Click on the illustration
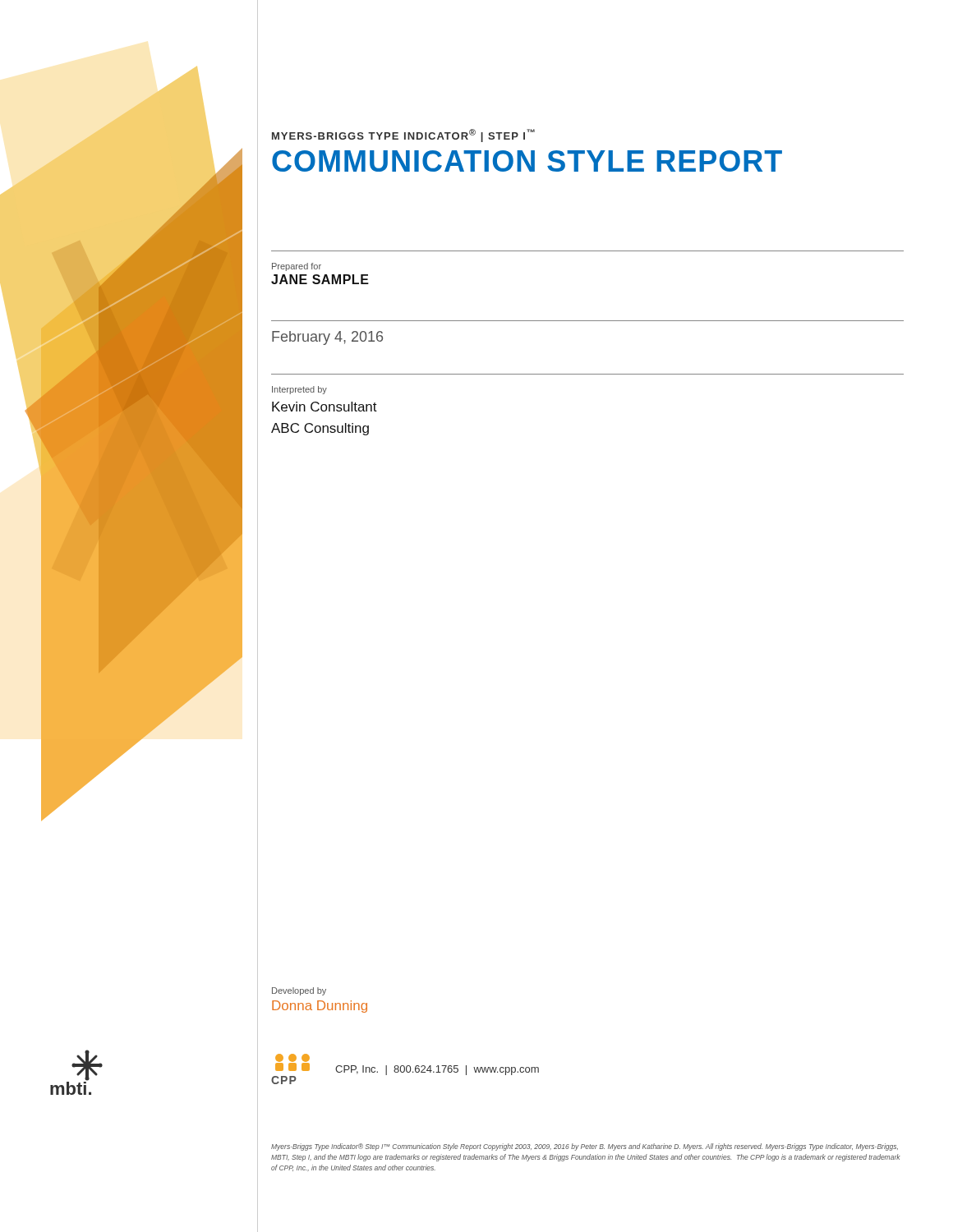 [x=121, y=616]
